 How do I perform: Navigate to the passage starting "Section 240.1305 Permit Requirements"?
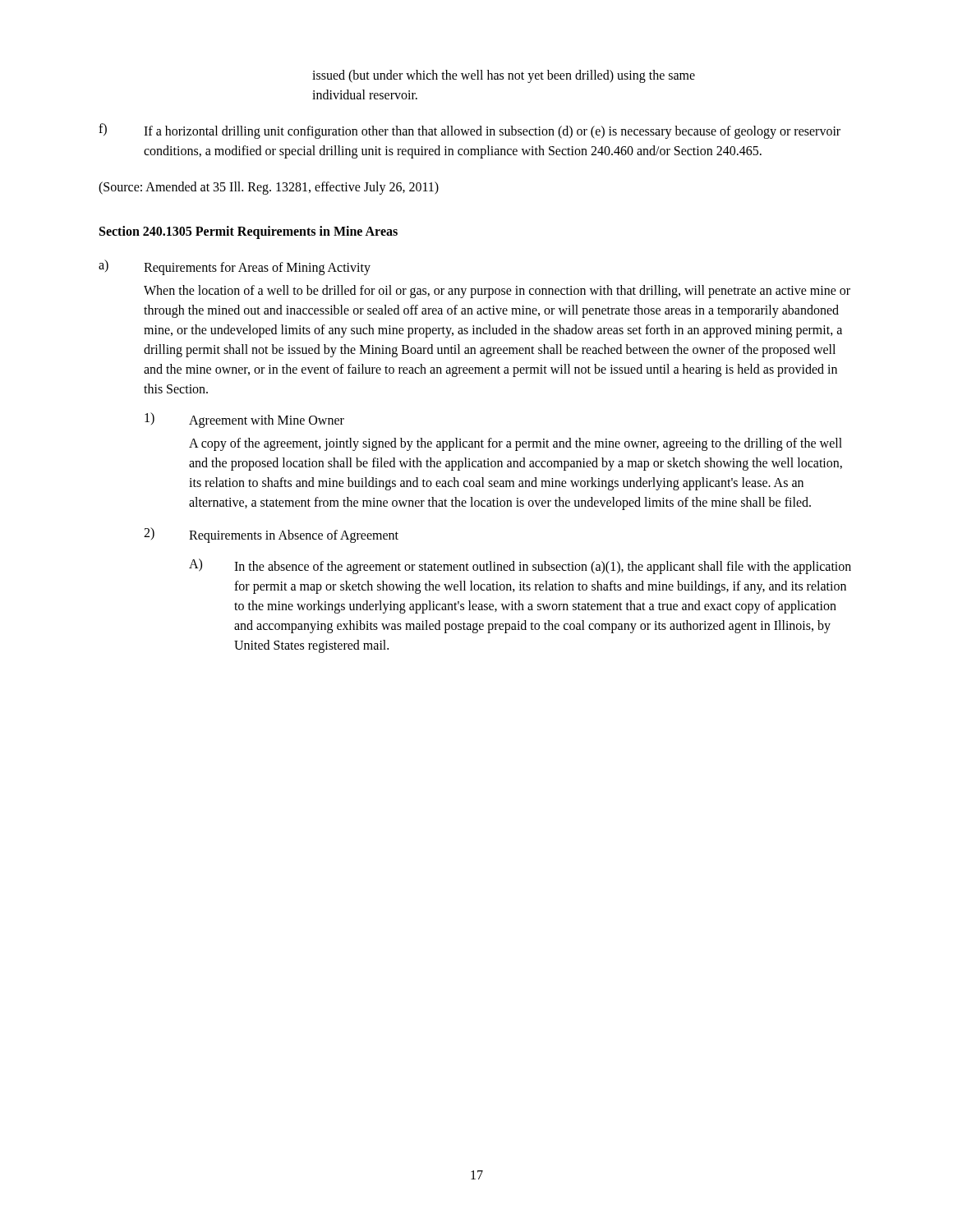tap(249, 232)
